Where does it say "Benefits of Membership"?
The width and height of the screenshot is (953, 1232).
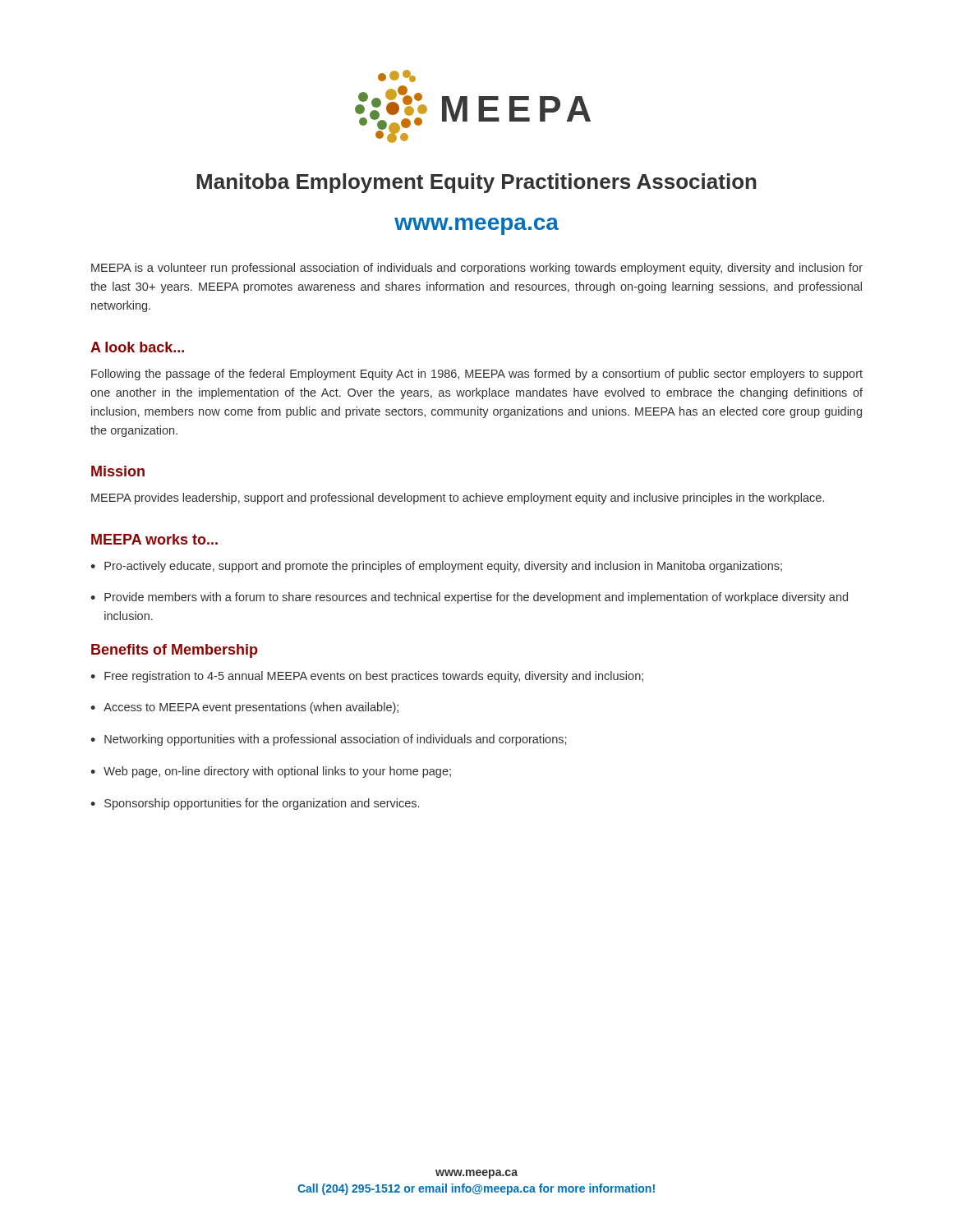[x=174, y=649]
